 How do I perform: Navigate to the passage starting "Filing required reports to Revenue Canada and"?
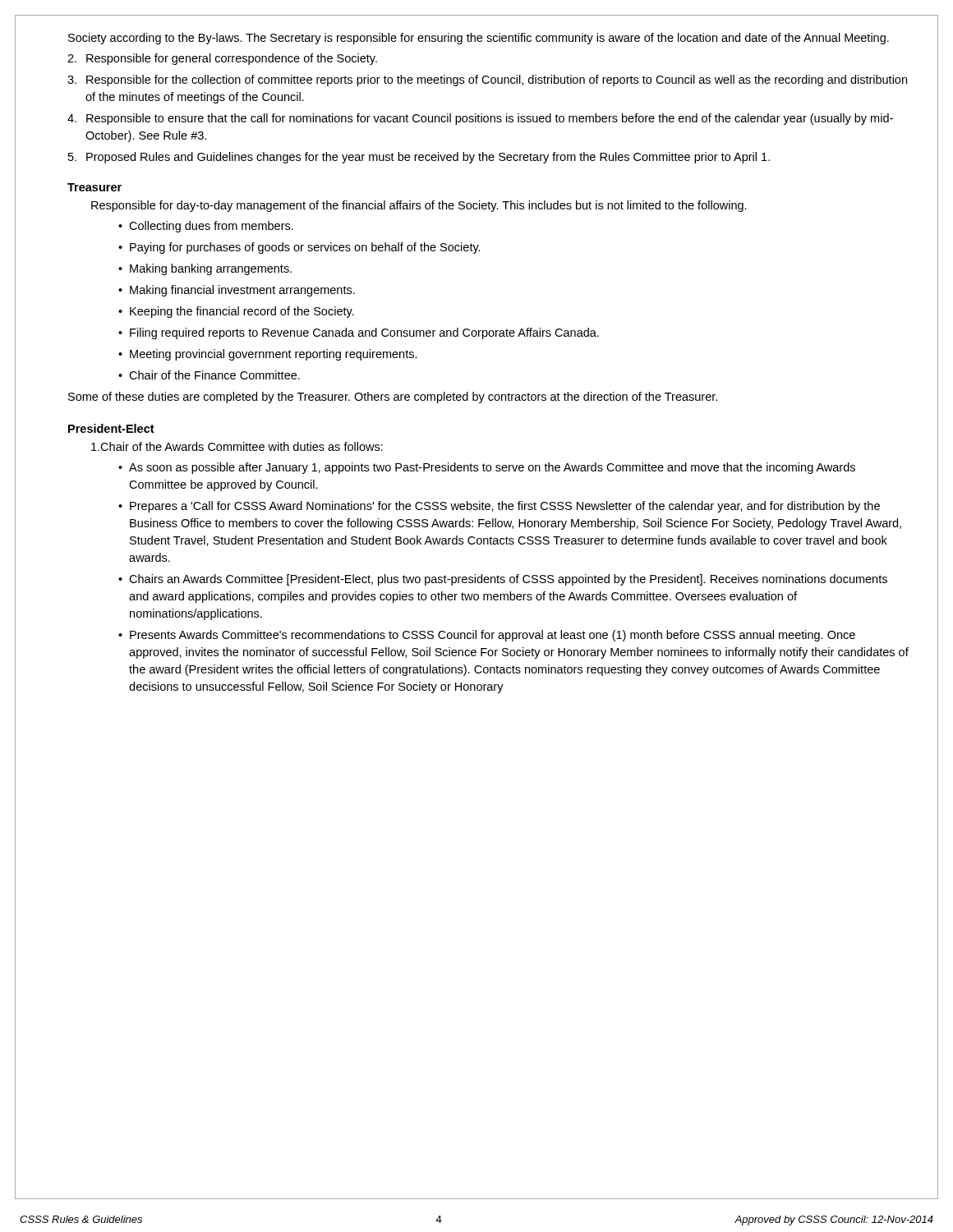(x=364, y=333)
